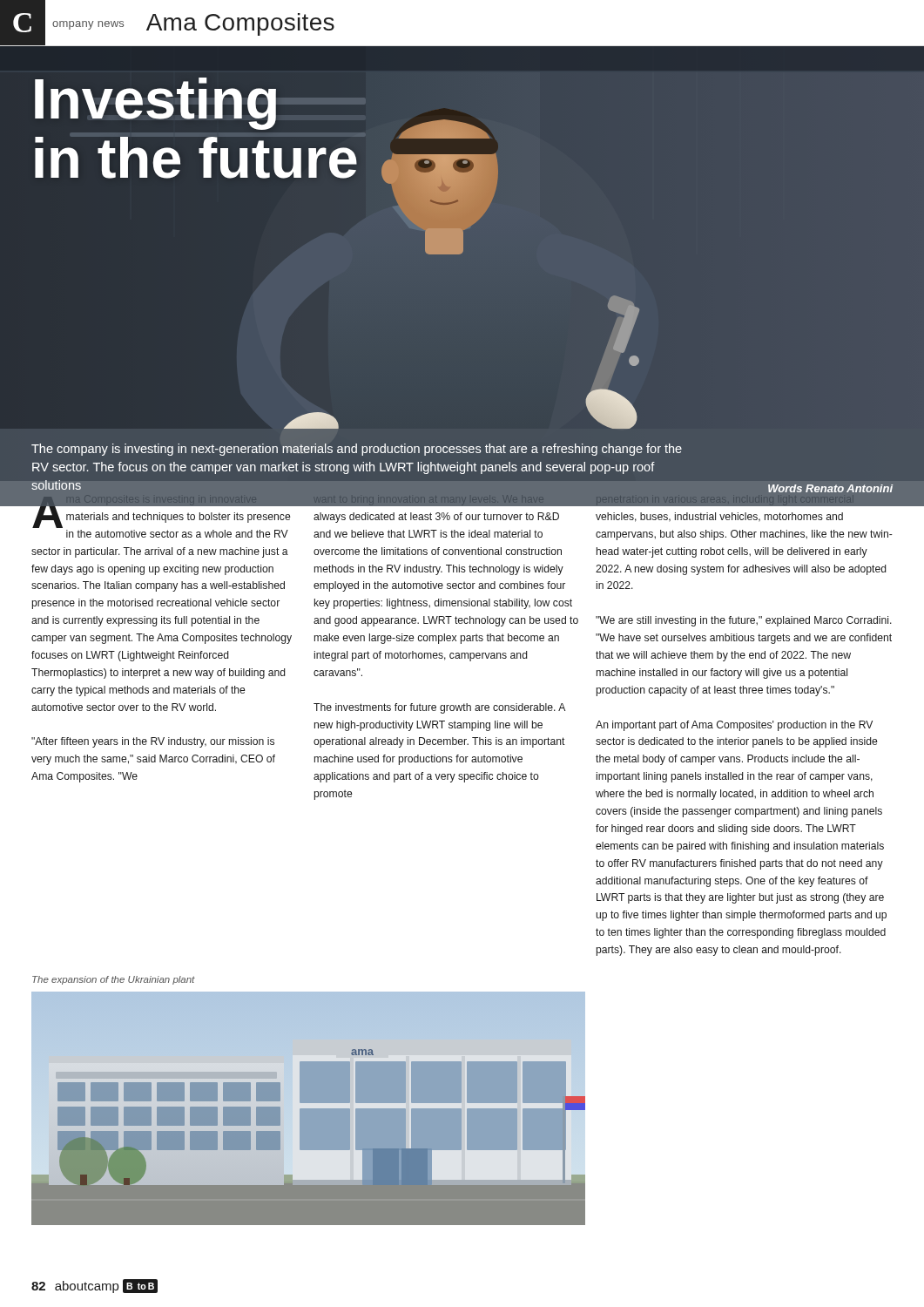924x1307 pixels.
Task: Find the block starting "Ama Composites is investing"
Action: click(x=162, y=637)
